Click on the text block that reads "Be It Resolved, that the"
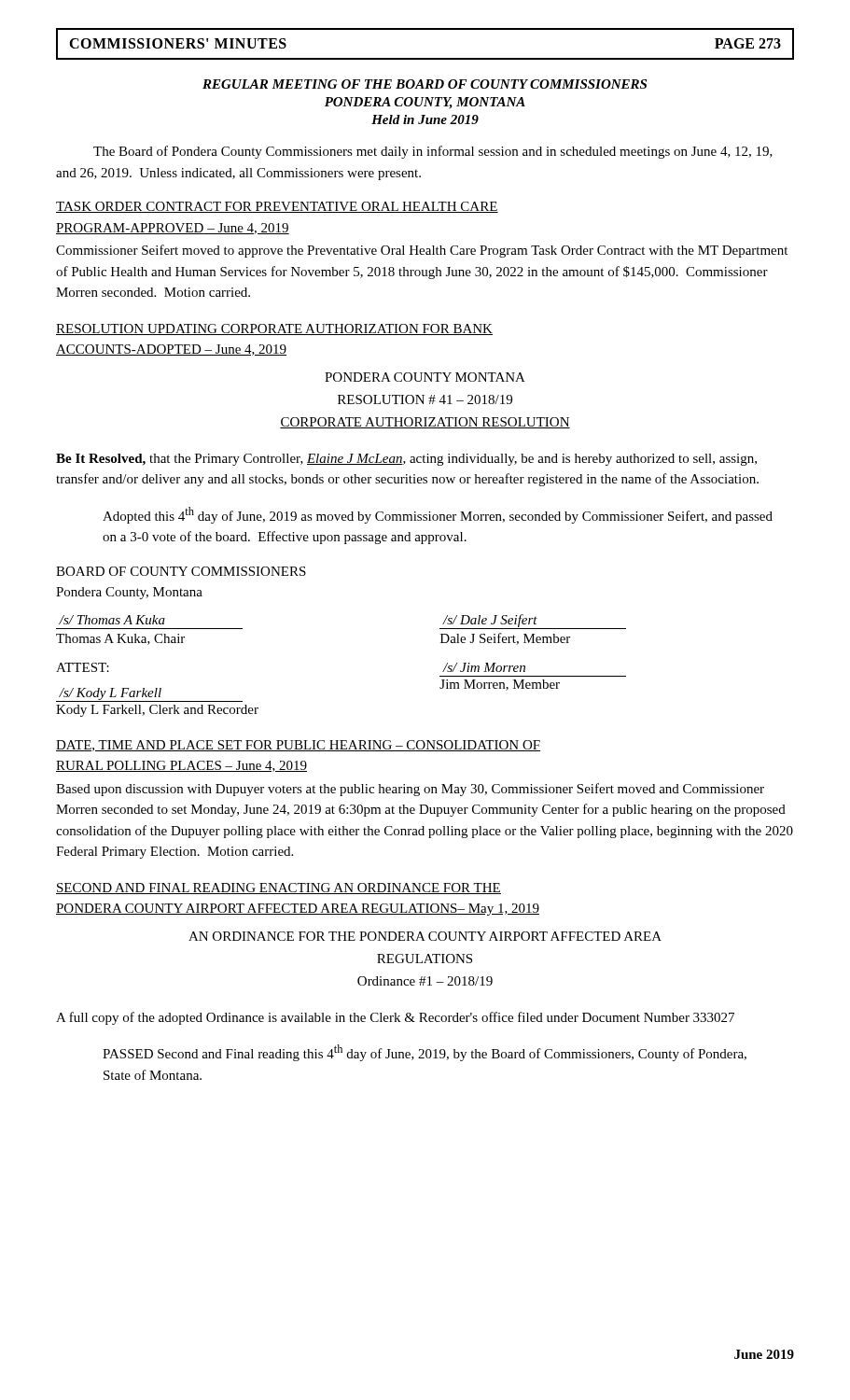 [x=408, y=468]
